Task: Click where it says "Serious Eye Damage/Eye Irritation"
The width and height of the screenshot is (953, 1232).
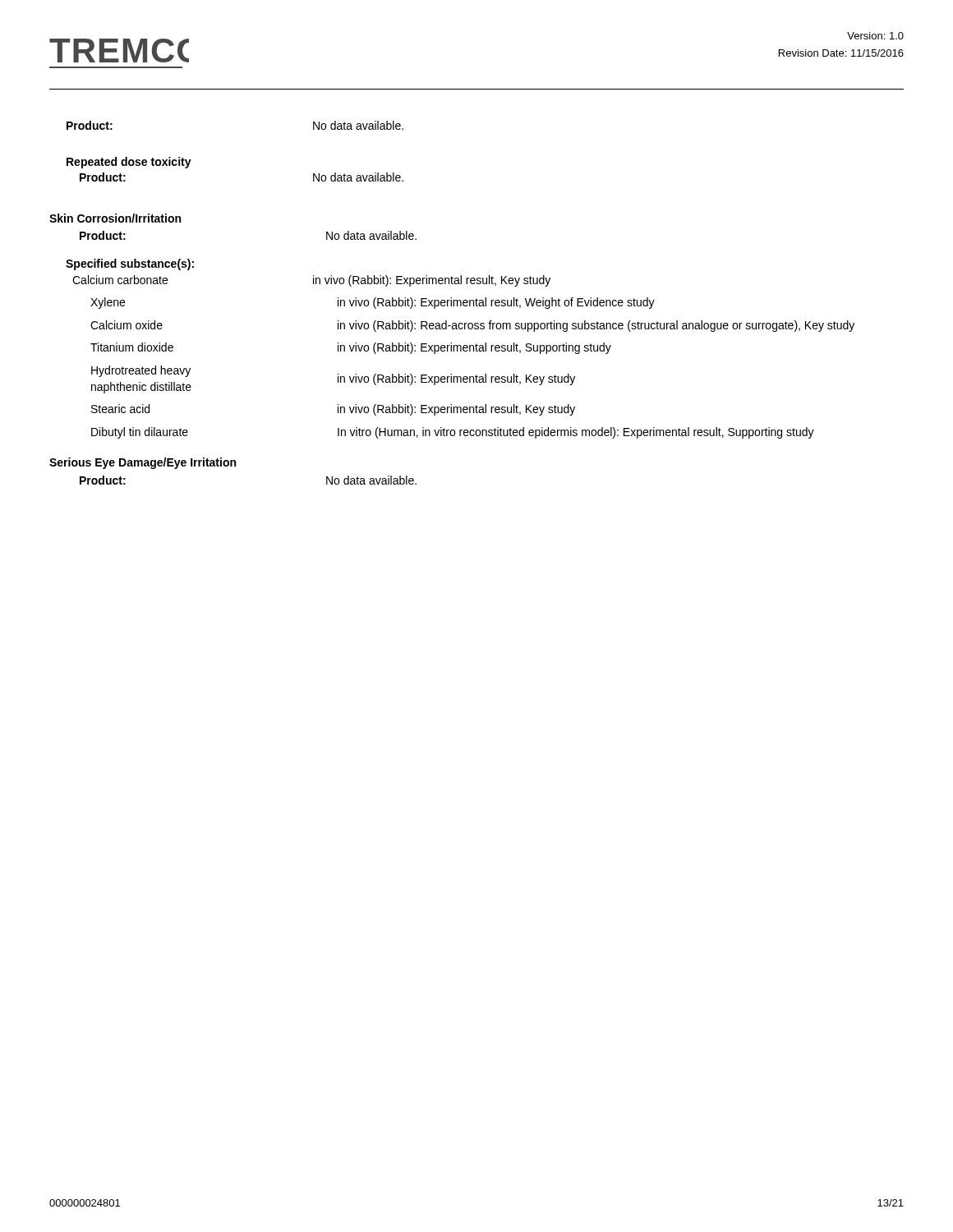Action: click(143, 463)
